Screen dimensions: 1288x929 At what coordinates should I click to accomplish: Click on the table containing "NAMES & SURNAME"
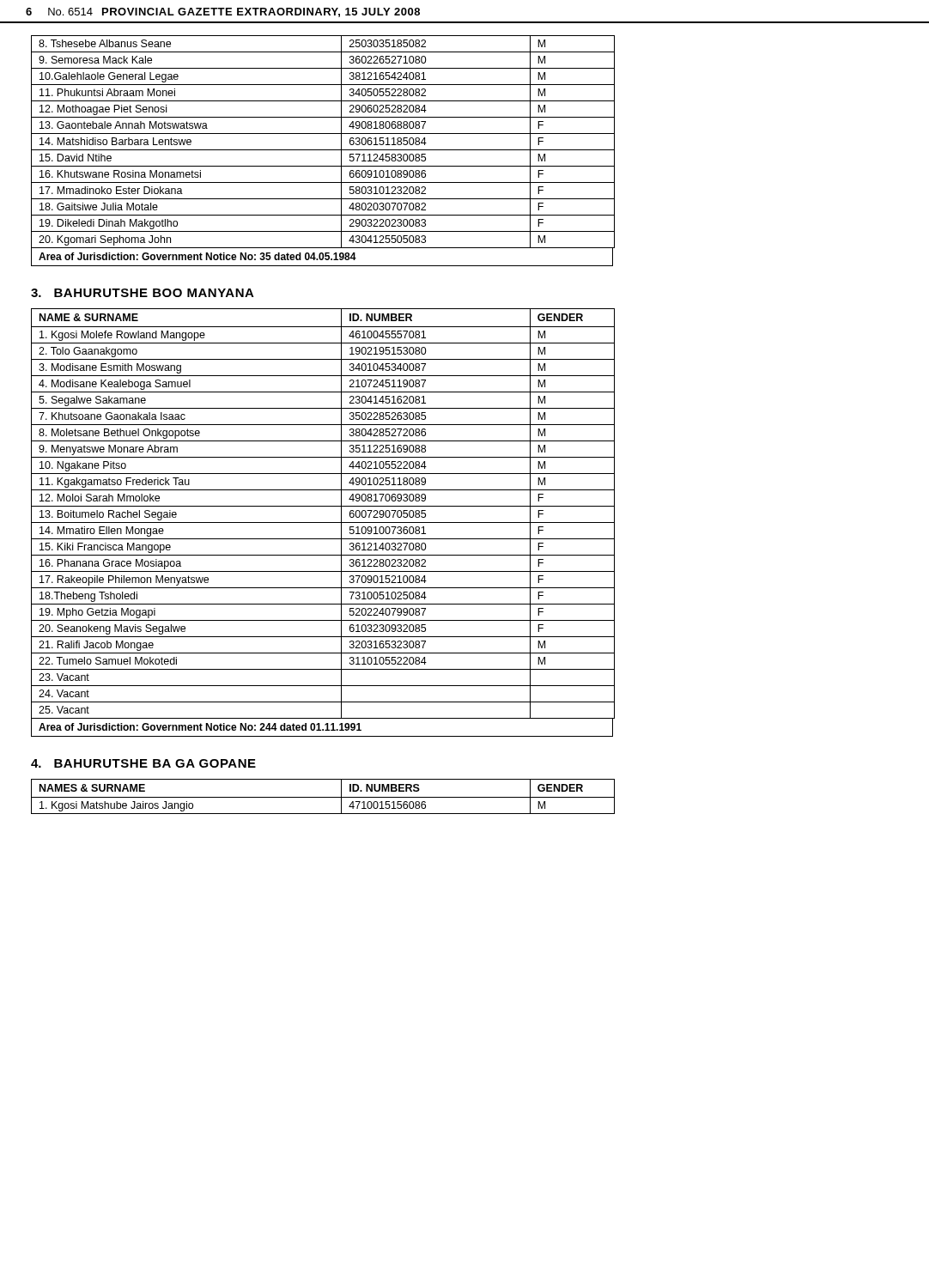(x=464, y=796)
